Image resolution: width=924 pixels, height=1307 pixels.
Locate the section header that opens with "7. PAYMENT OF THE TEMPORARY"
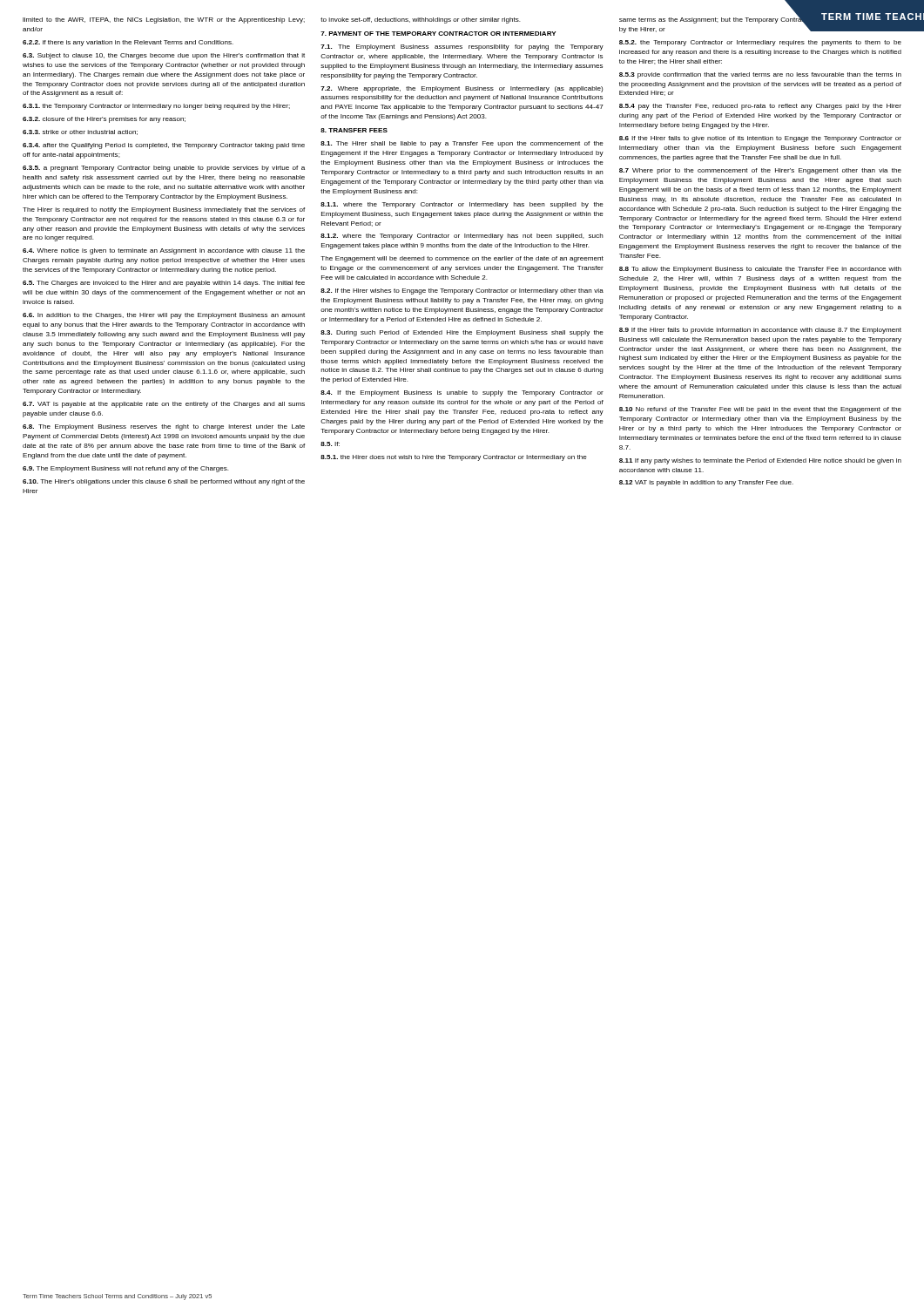[x=462, y=34]
